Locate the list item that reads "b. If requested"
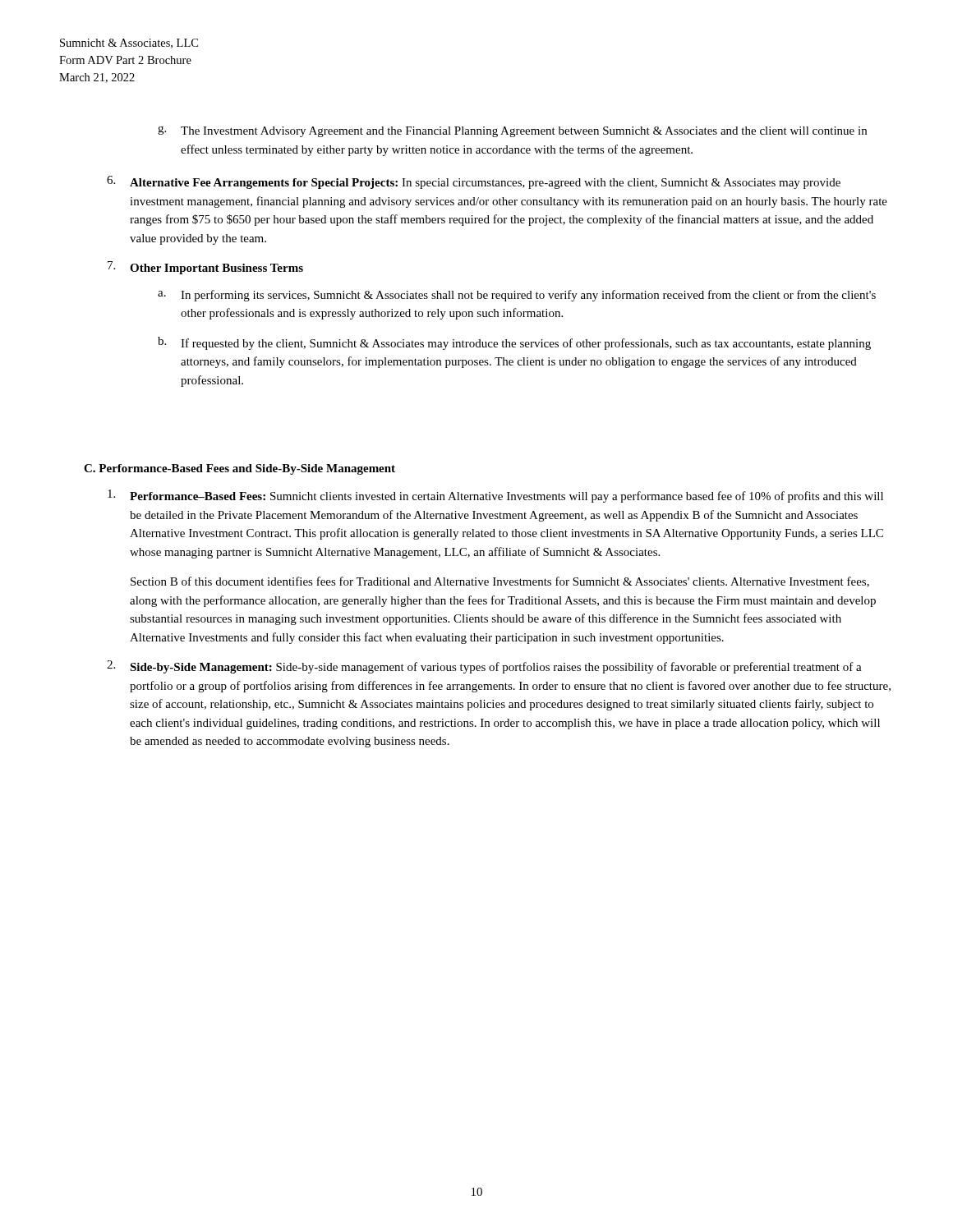Image resolution: width=953 pixels, height=1232 pixels. coord(526,362)
